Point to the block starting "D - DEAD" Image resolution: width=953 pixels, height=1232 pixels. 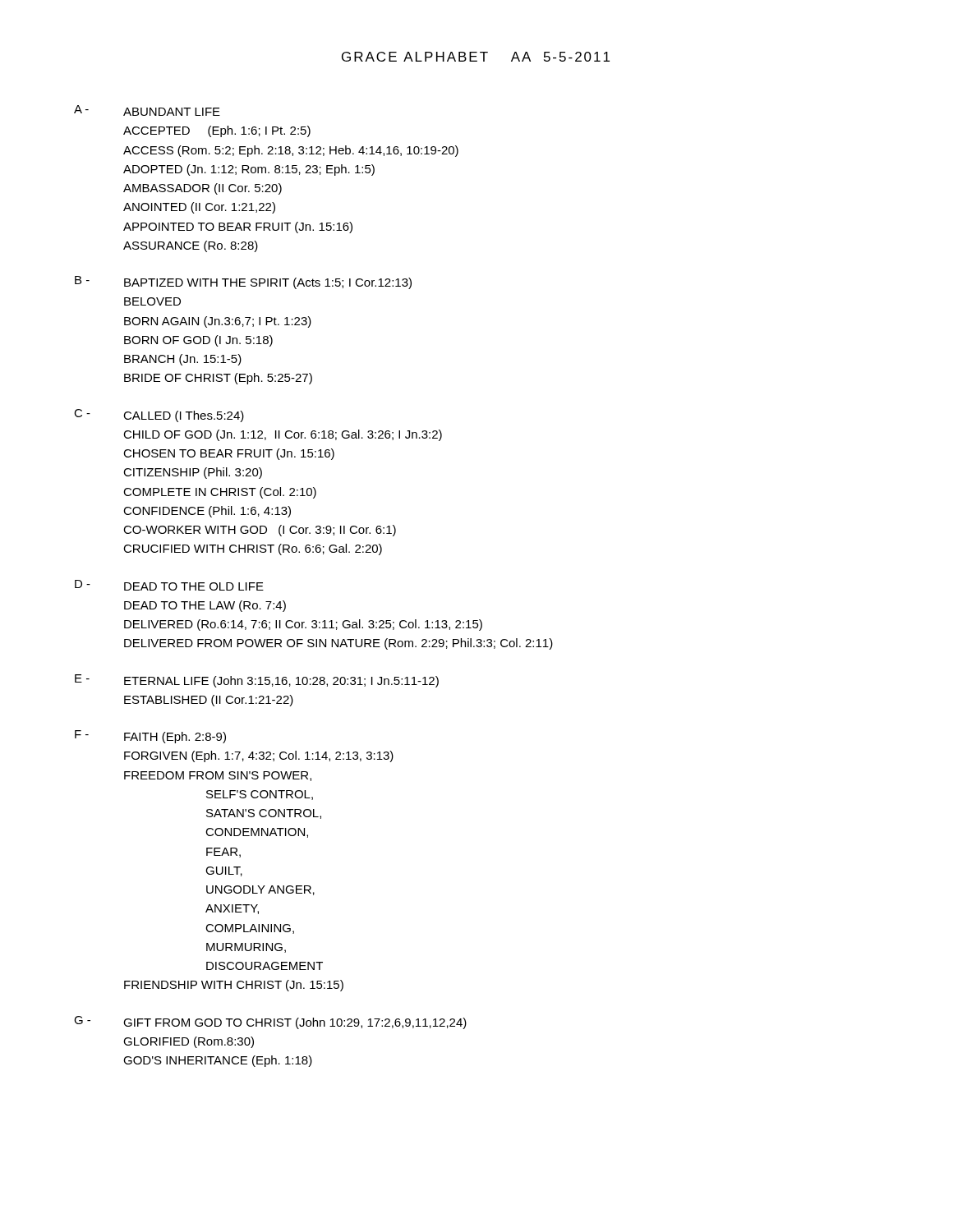coord(476,614)
